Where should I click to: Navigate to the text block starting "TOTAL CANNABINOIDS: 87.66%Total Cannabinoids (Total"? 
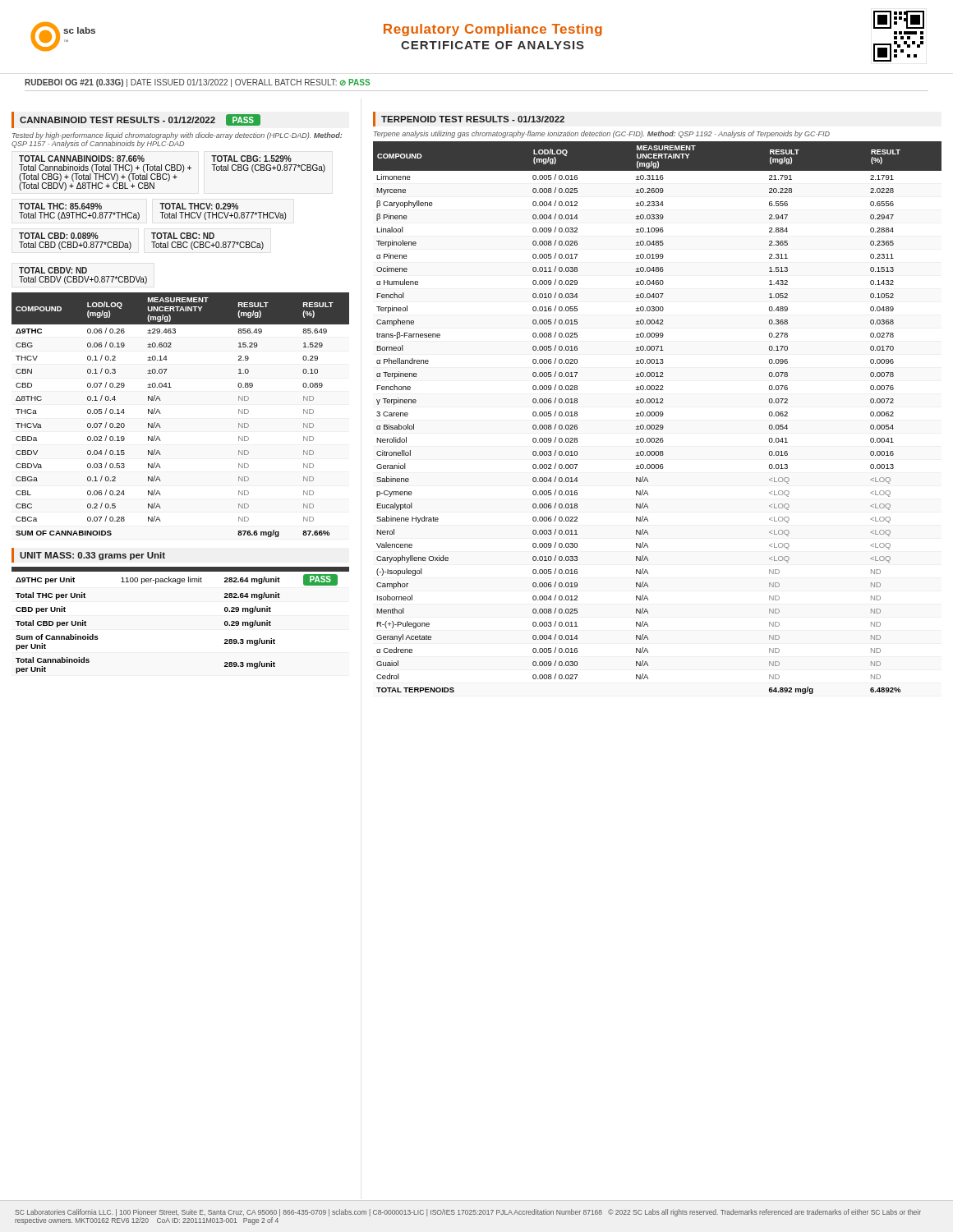tap(172, 219)
